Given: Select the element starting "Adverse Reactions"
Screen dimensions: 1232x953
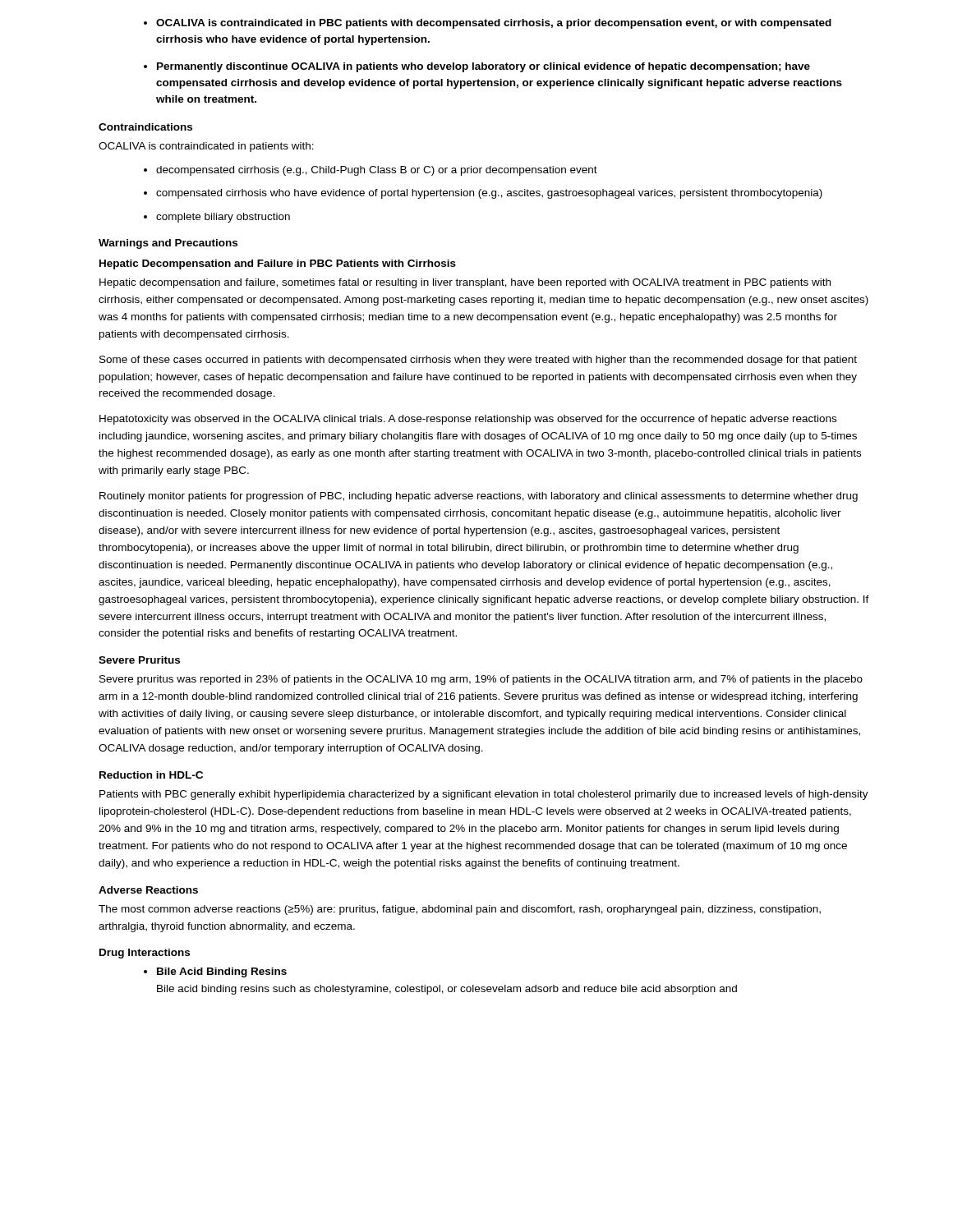Looking at the screenshot, I should (x=148, y=890).
